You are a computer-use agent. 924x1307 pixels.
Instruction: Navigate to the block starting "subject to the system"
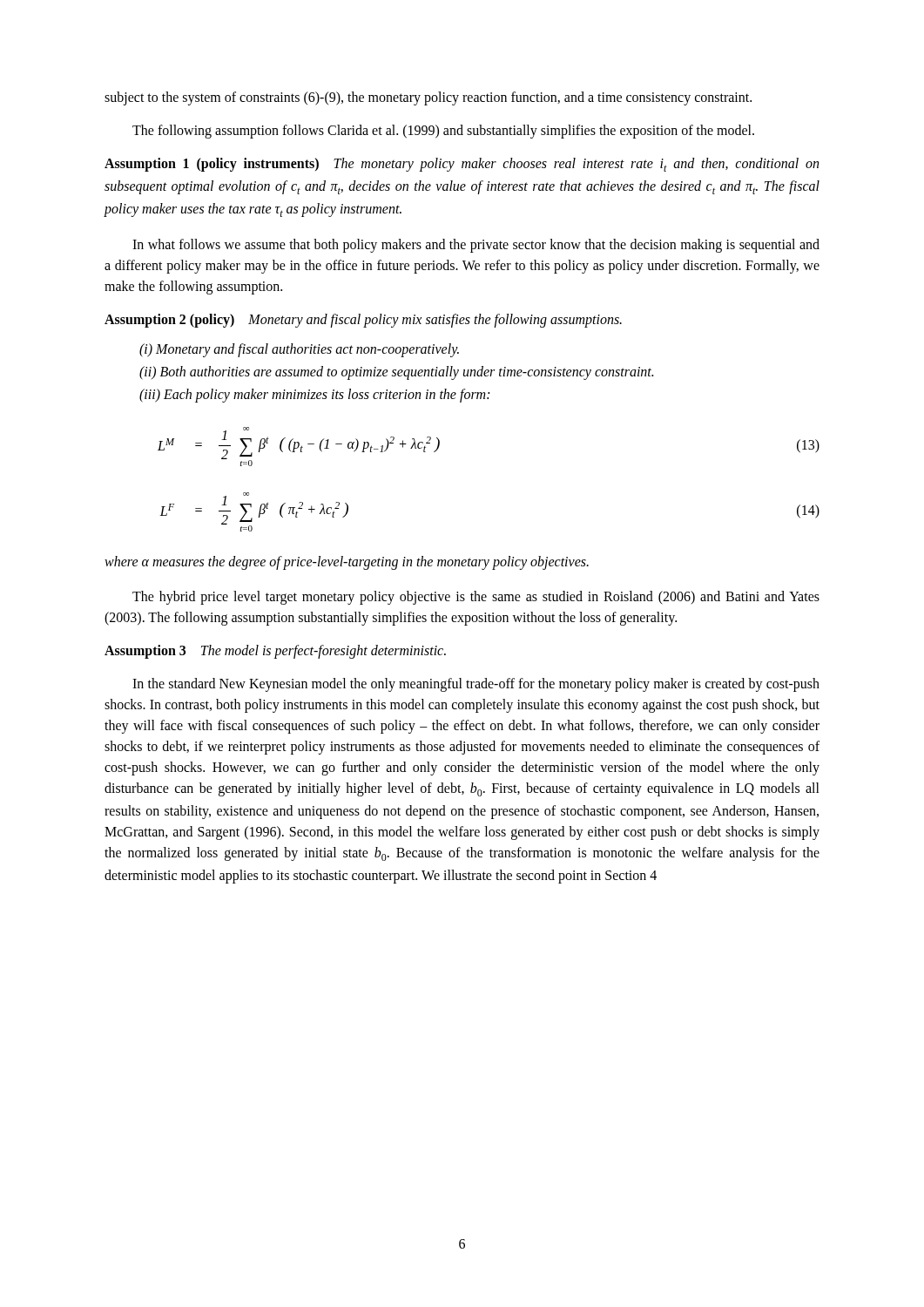[462, 98]
